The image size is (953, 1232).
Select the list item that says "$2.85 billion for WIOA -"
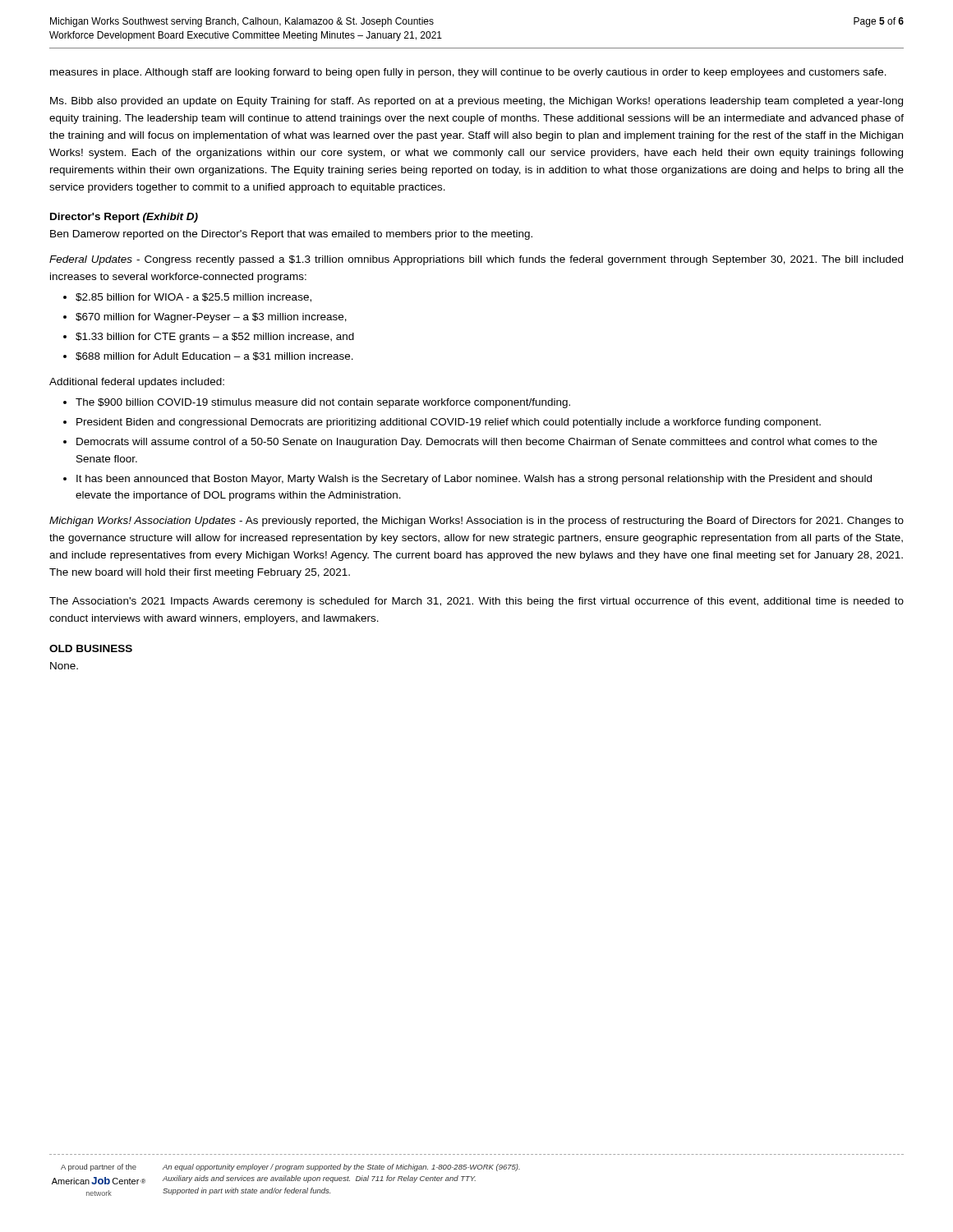click(x=194, y=297)
